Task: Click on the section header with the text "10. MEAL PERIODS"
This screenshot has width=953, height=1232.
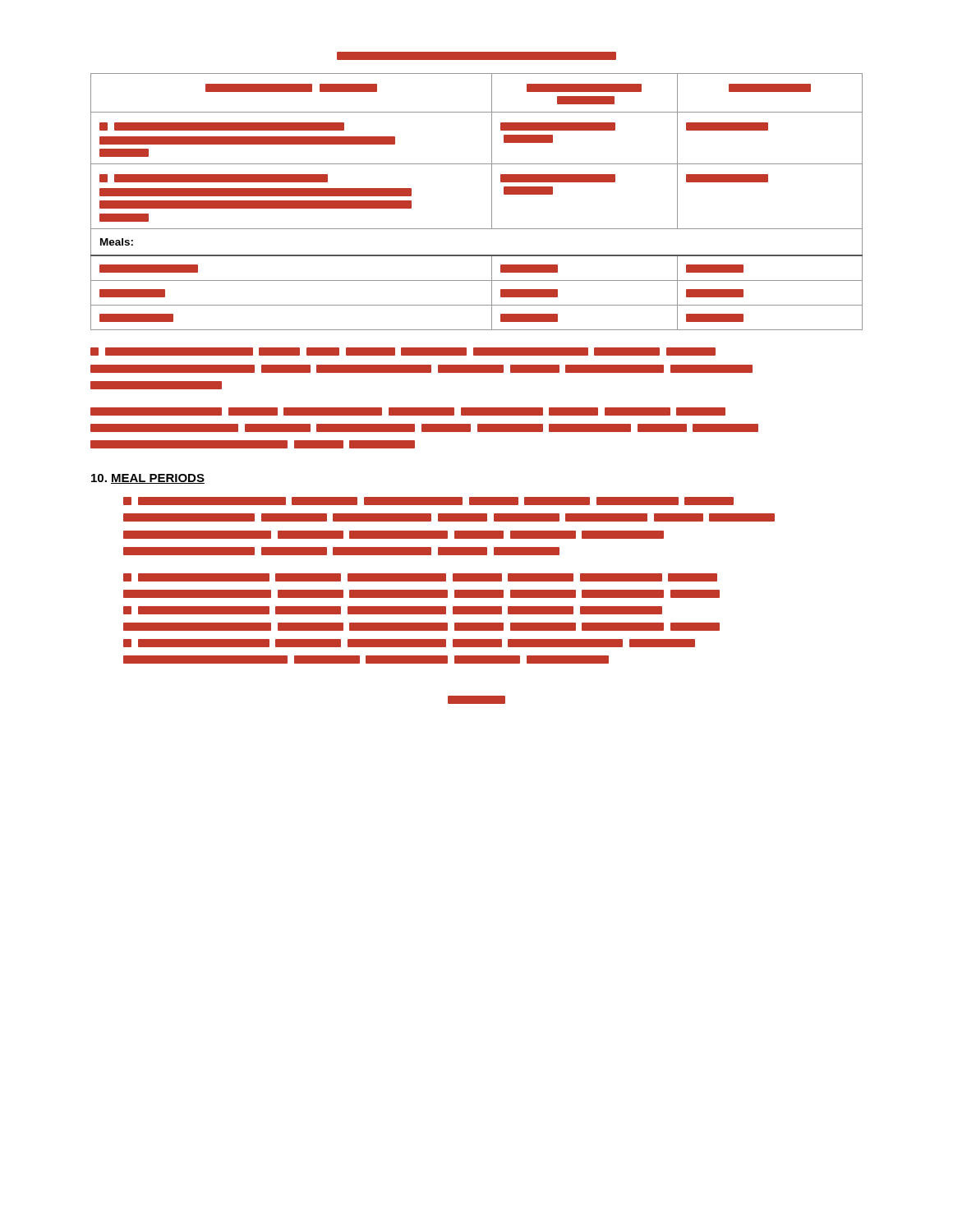Action: (147, 477)
